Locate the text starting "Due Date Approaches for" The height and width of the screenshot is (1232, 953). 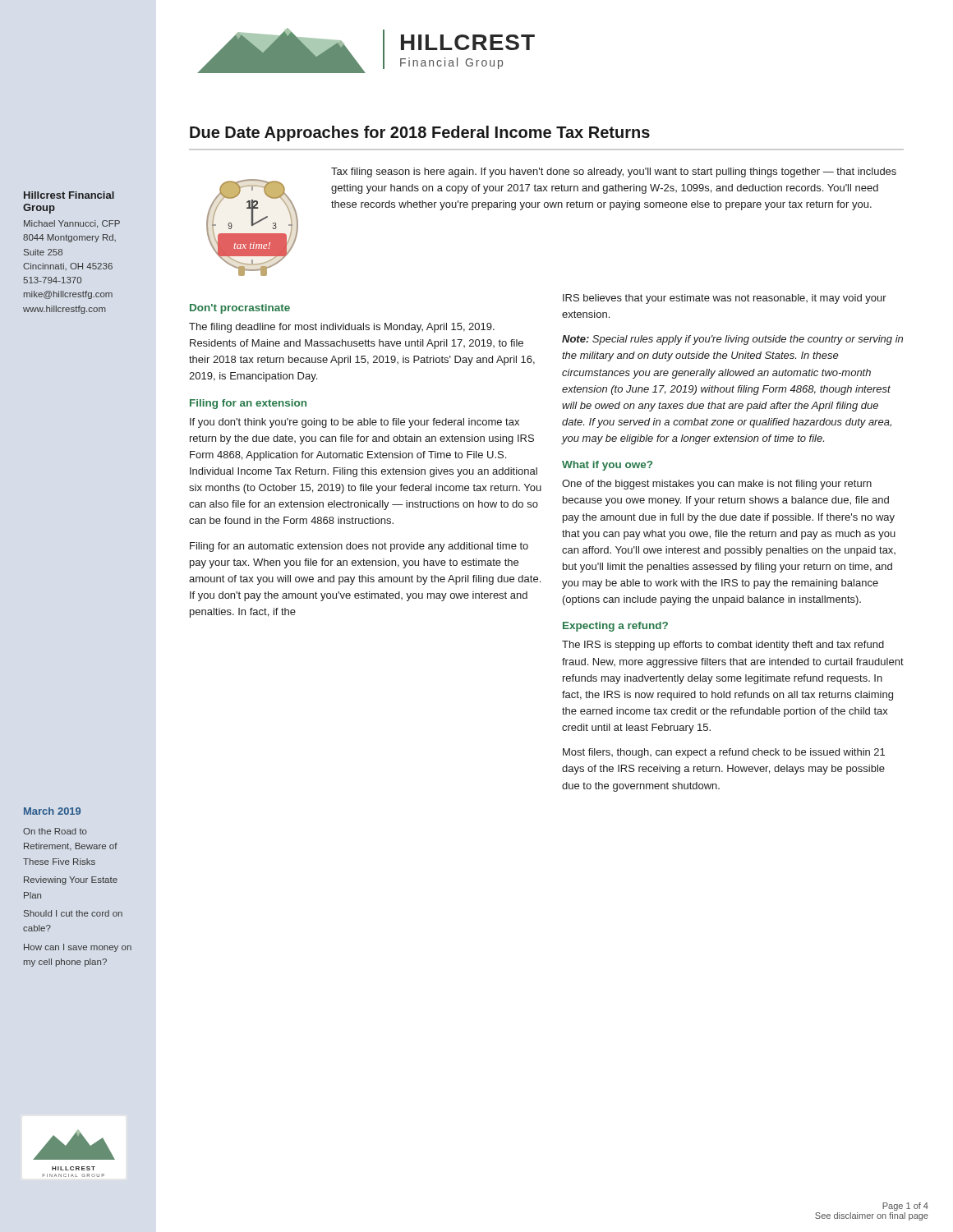[x=420, y=132]
